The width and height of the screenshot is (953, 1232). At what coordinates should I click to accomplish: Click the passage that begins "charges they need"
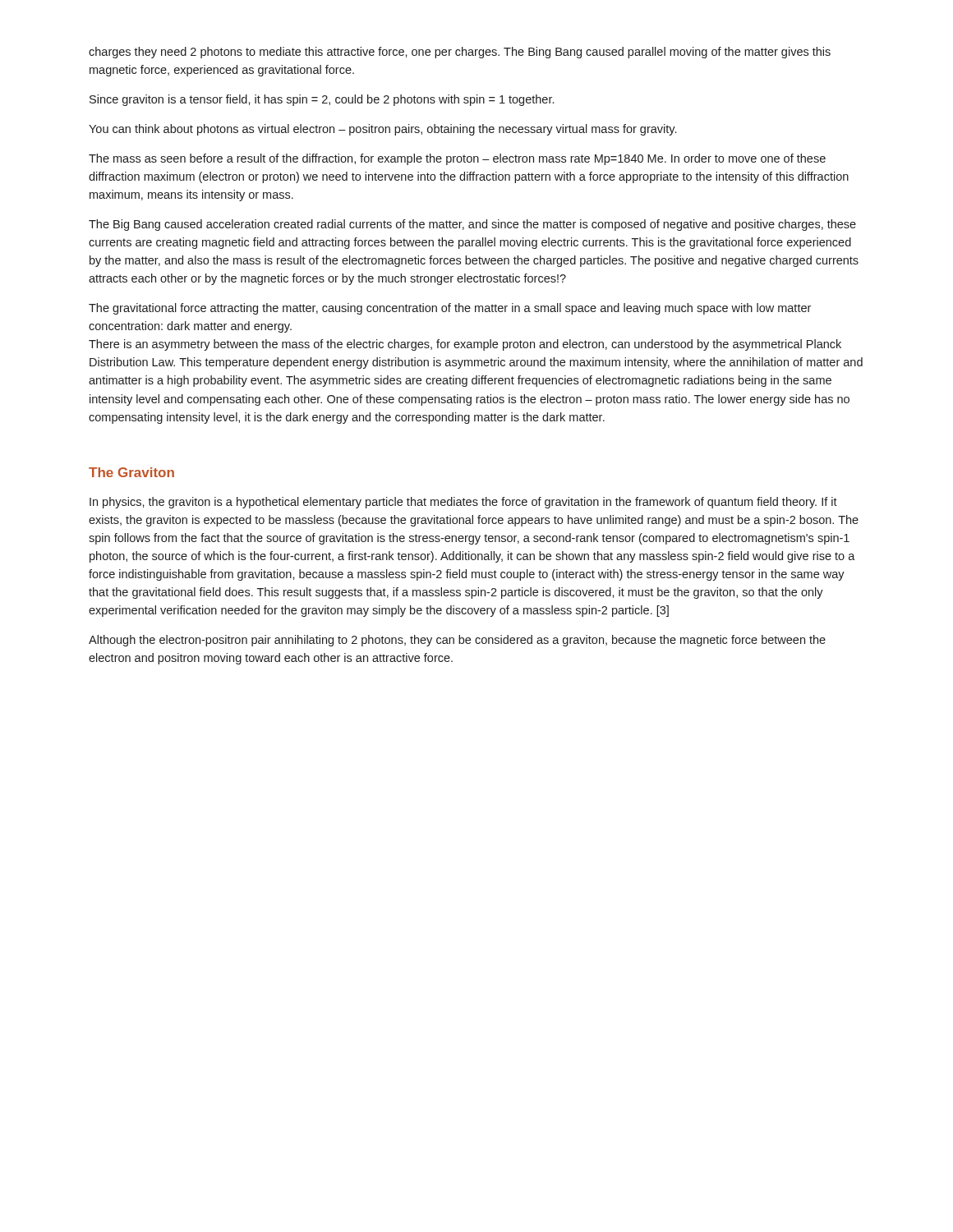tap(460, 61)
